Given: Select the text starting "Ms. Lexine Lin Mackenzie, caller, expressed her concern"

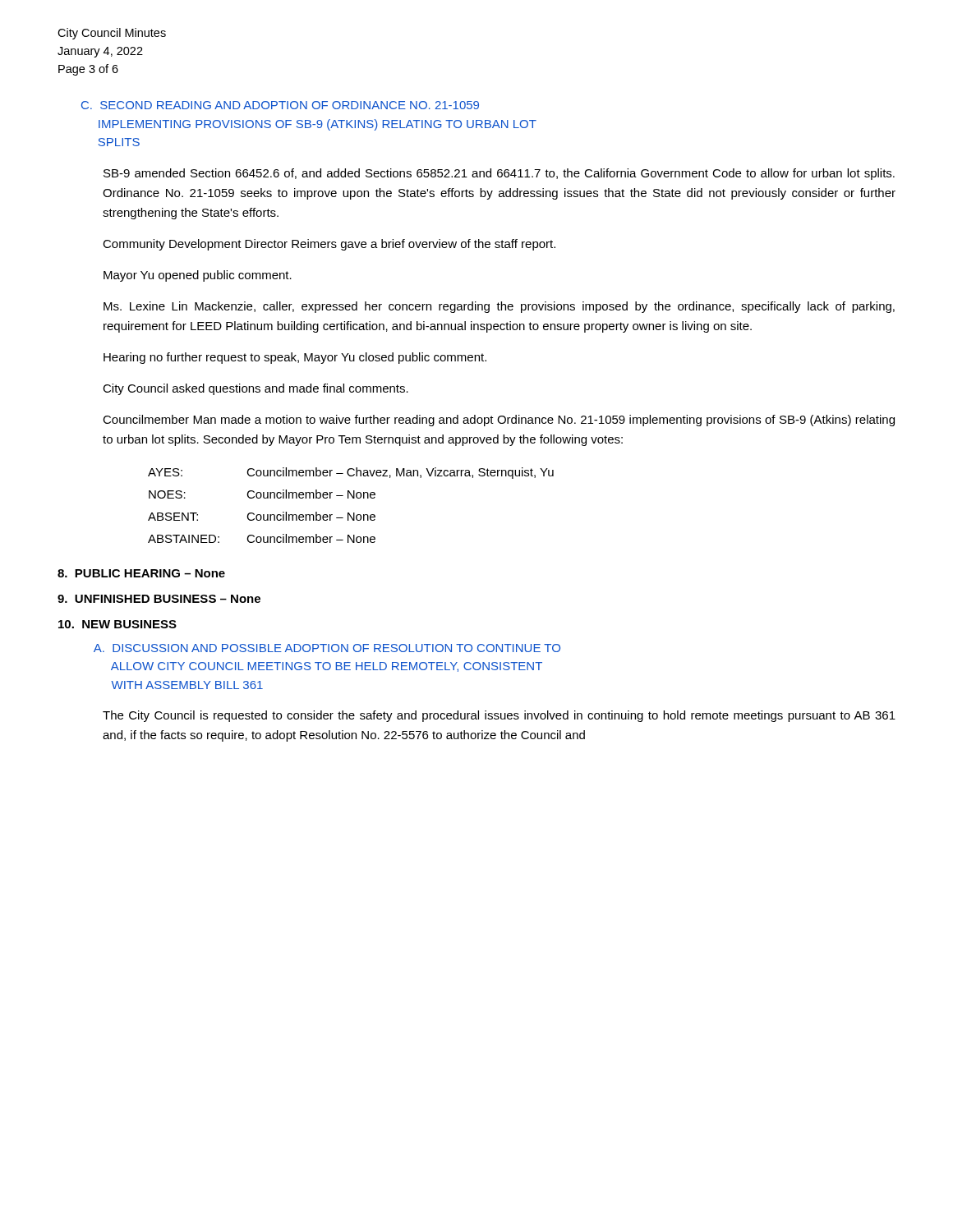Looking at the screenshot, I should click(499, 316).
